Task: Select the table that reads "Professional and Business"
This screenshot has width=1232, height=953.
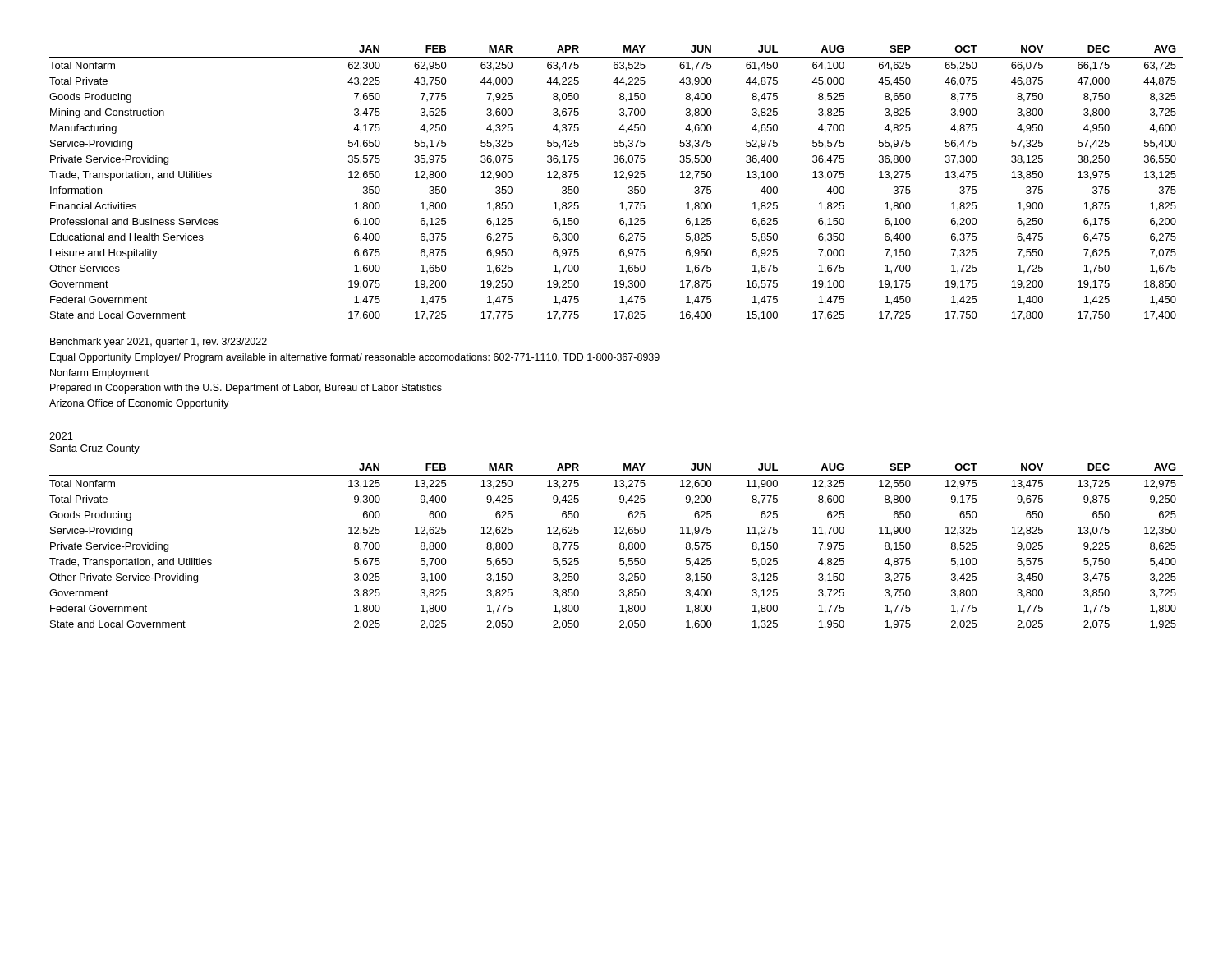Action: pyautogui.click(x=616, y=182)
